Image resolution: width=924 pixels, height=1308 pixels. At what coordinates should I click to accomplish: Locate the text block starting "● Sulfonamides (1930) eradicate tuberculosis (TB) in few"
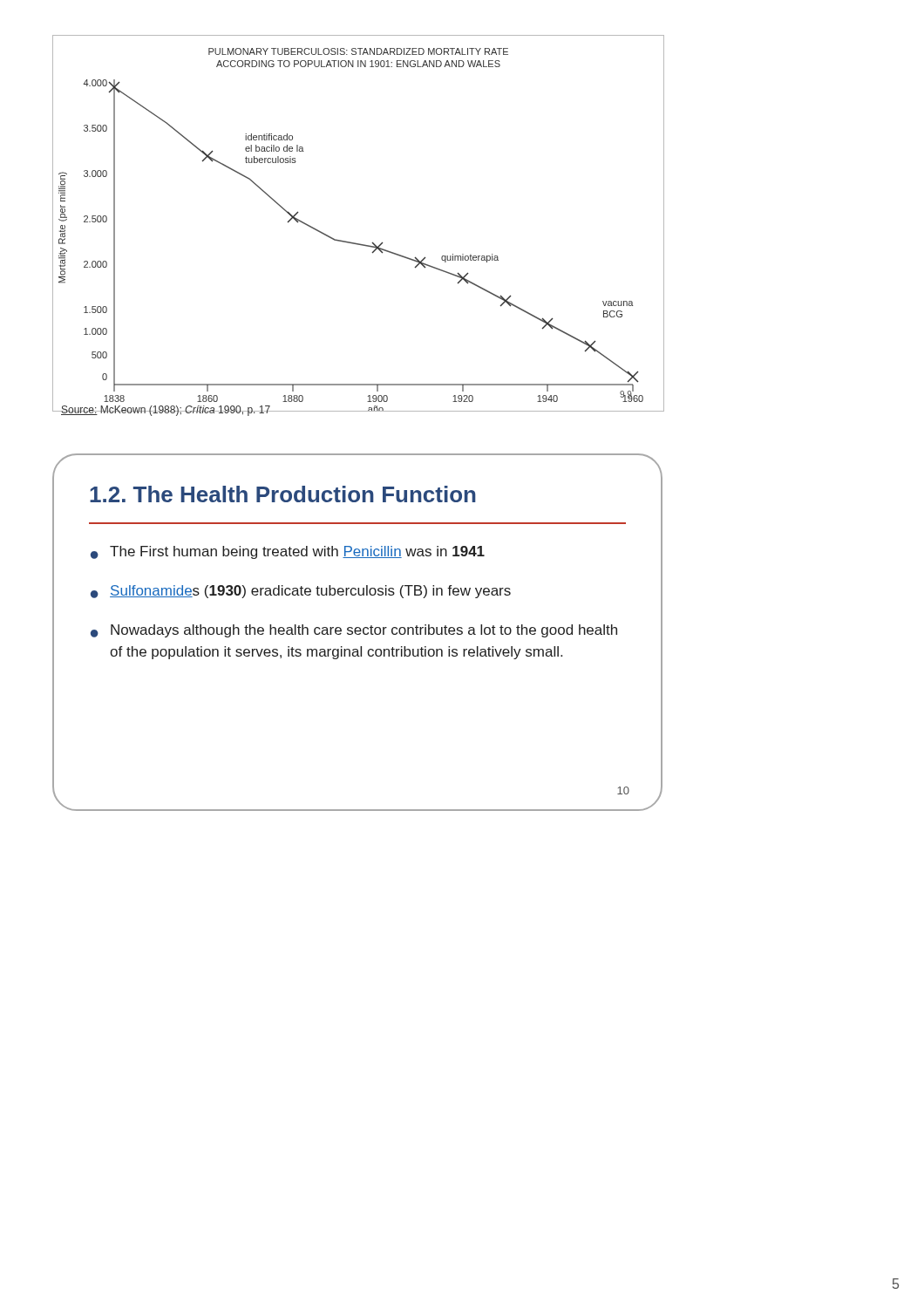tap(300, 593)
